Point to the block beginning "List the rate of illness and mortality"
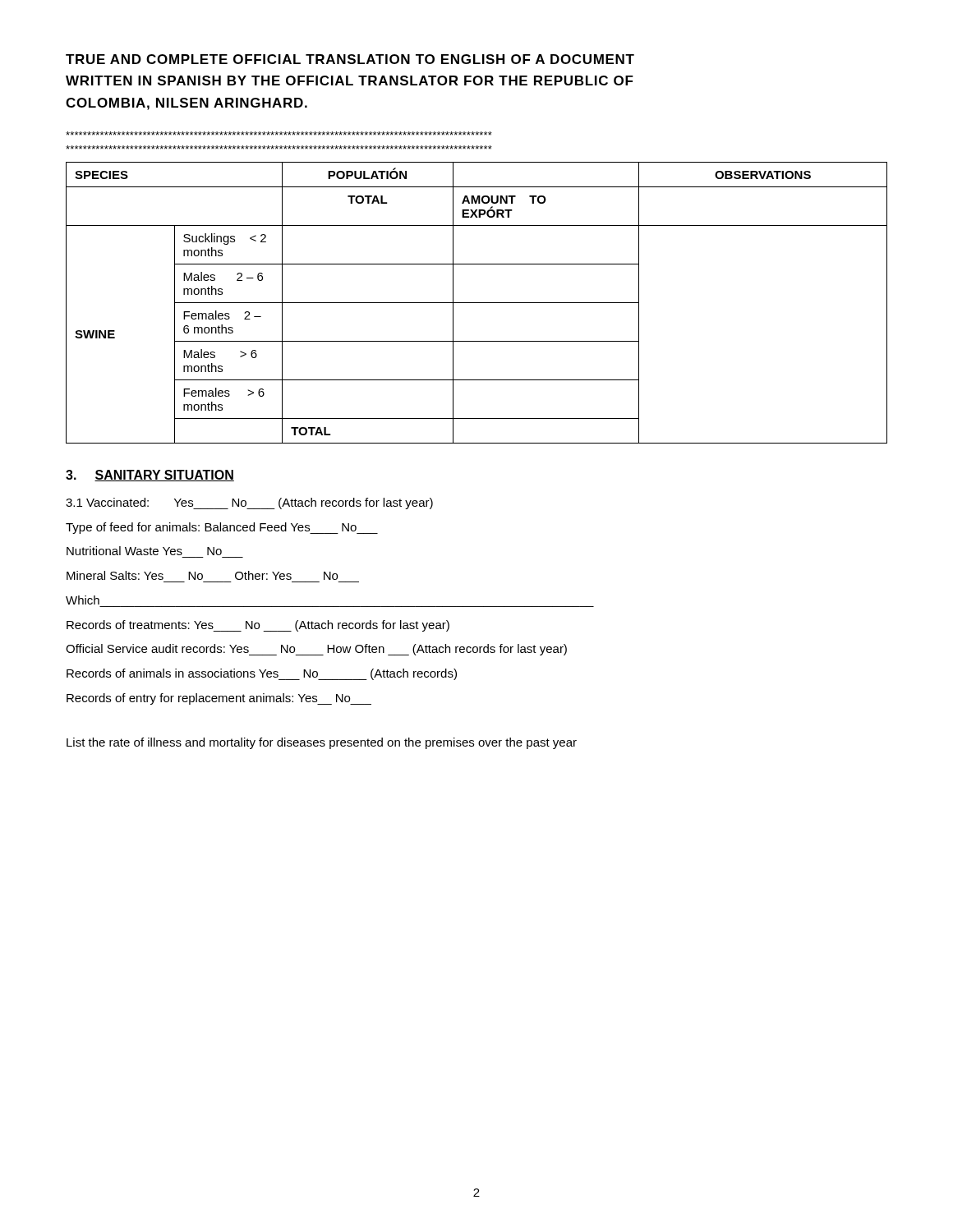 (x=321, y=742)
